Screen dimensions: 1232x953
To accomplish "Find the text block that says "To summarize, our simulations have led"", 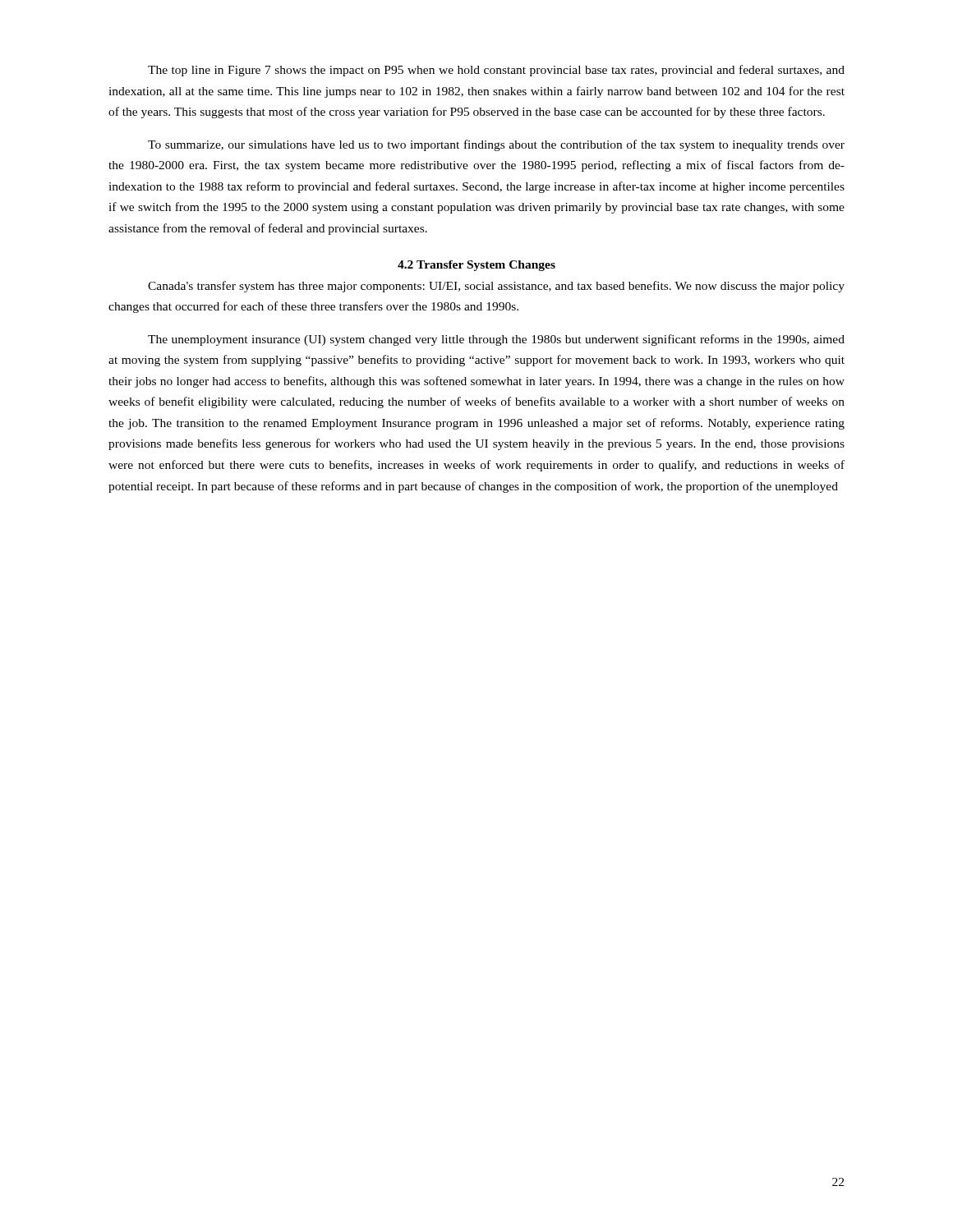I will (476, 186).
